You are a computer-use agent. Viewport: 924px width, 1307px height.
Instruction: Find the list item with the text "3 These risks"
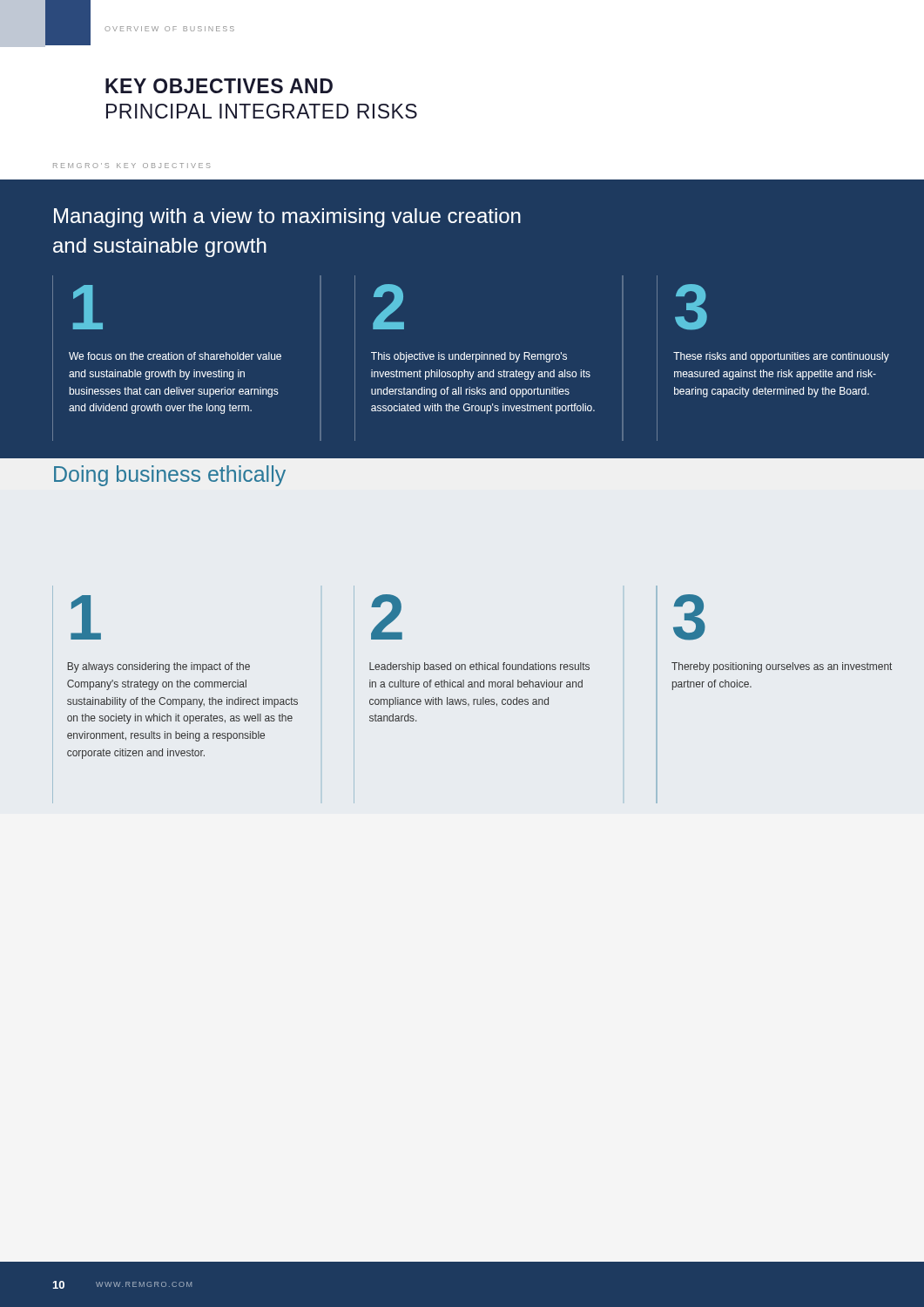[x=691, y=307]
